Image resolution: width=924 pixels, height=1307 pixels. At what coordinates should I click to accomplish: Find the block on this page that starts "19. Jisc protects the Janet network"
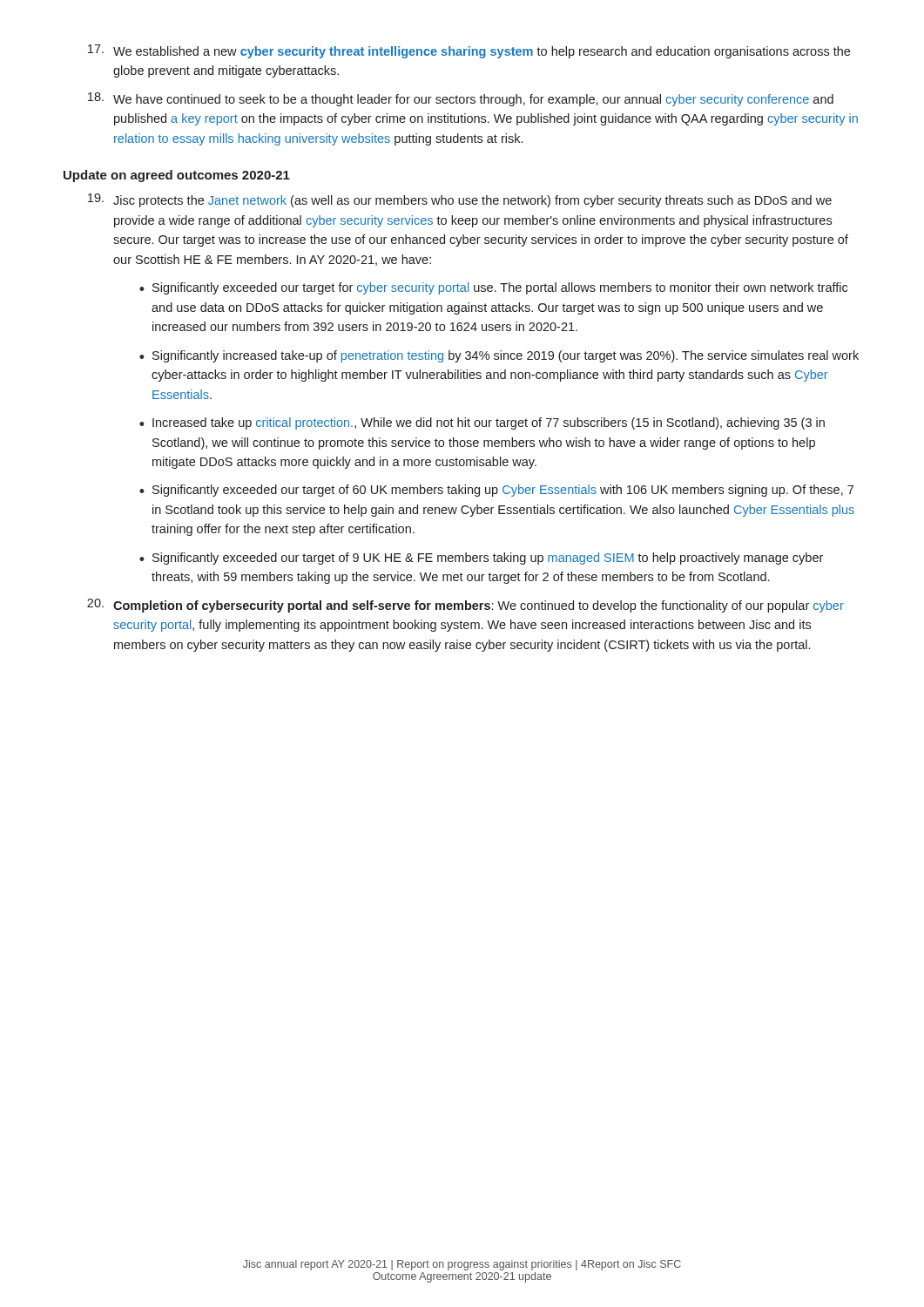coord(462,230)
